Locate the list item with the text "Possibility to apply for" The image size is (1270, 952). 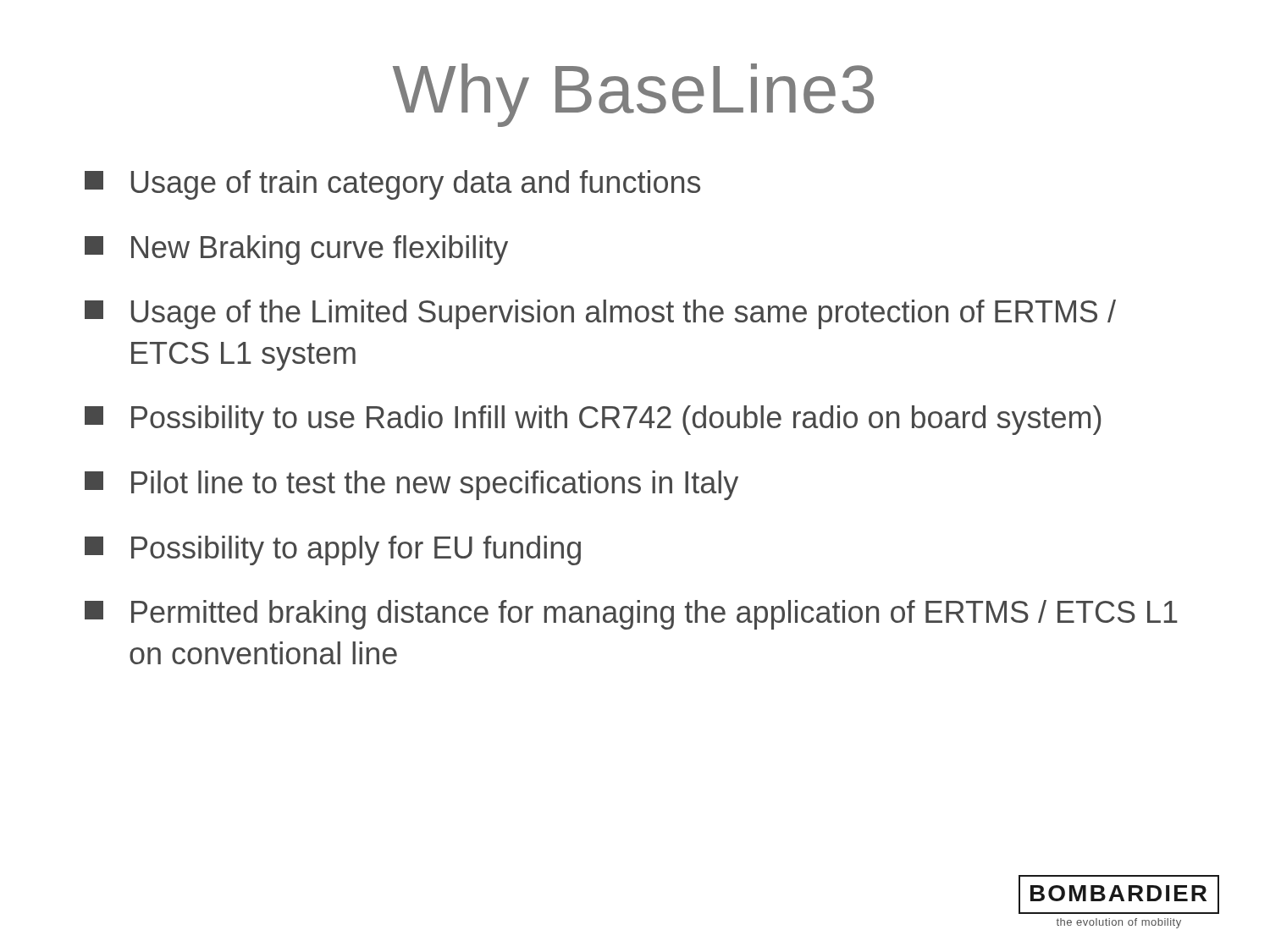pyautogui.click(x=333, y=550)
